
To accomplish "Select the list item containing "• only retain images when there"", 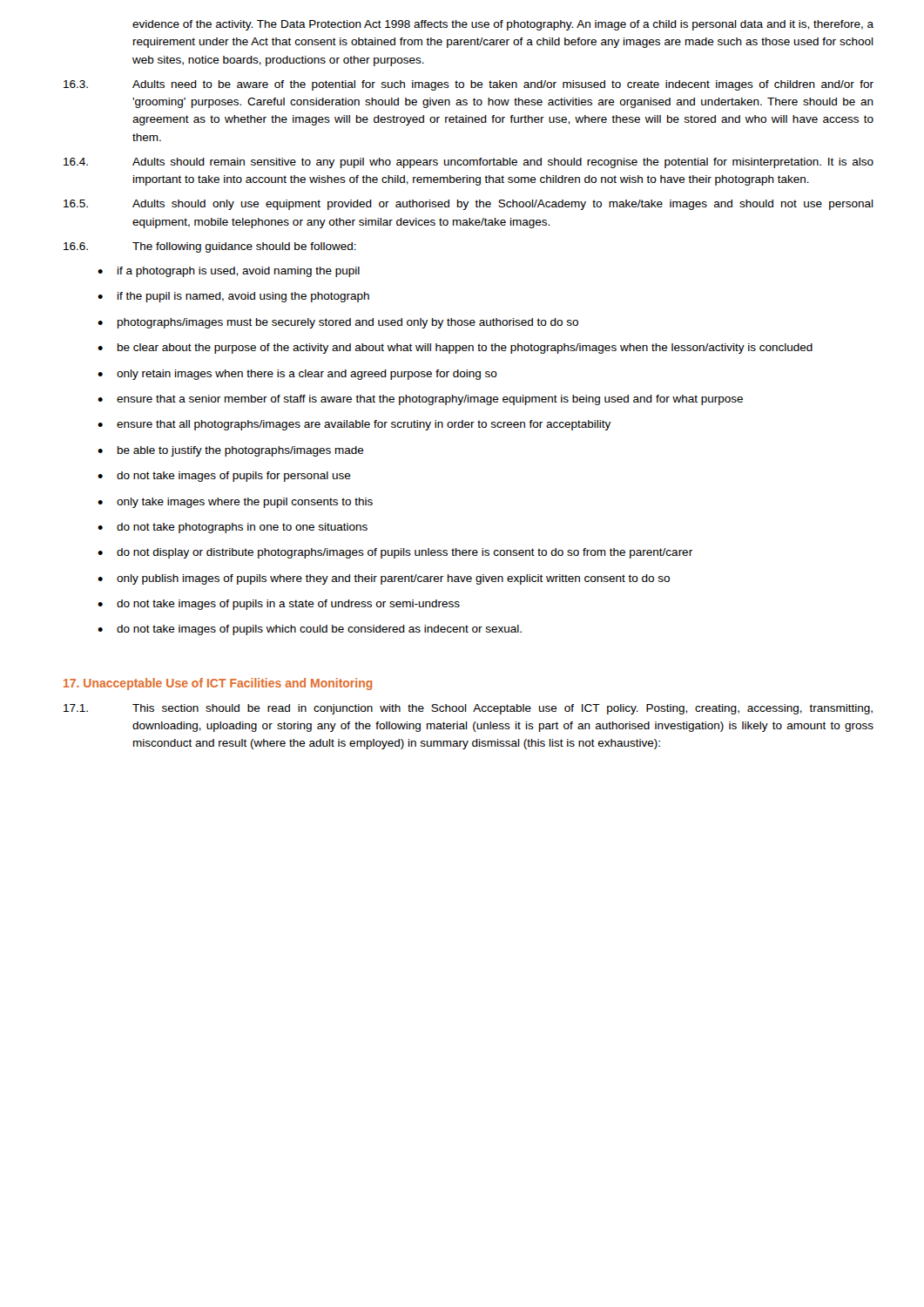I will point(486,375).
